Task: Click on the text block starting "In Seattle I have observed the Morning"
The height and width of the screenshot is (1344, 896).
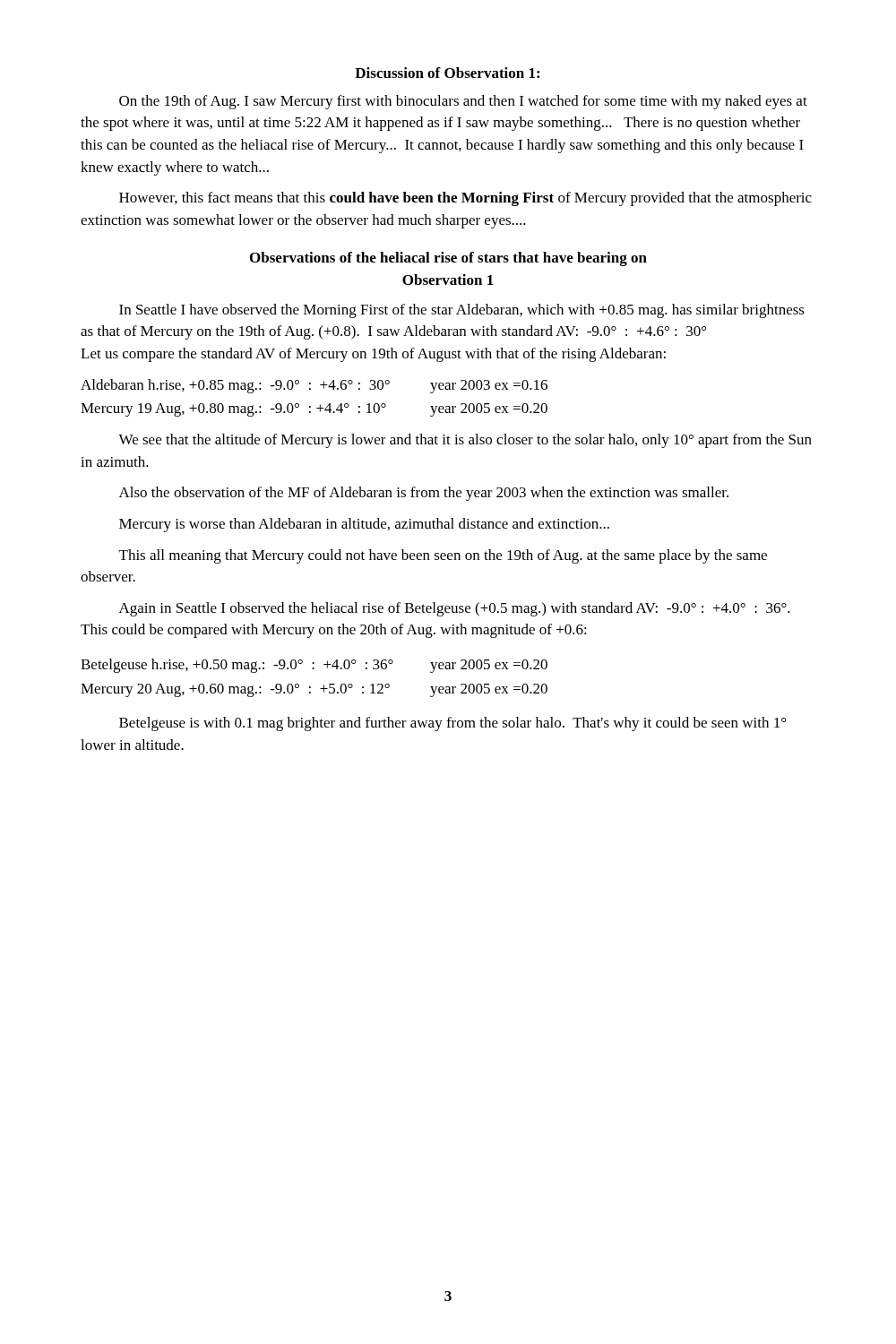Action: tap(448, 332)
